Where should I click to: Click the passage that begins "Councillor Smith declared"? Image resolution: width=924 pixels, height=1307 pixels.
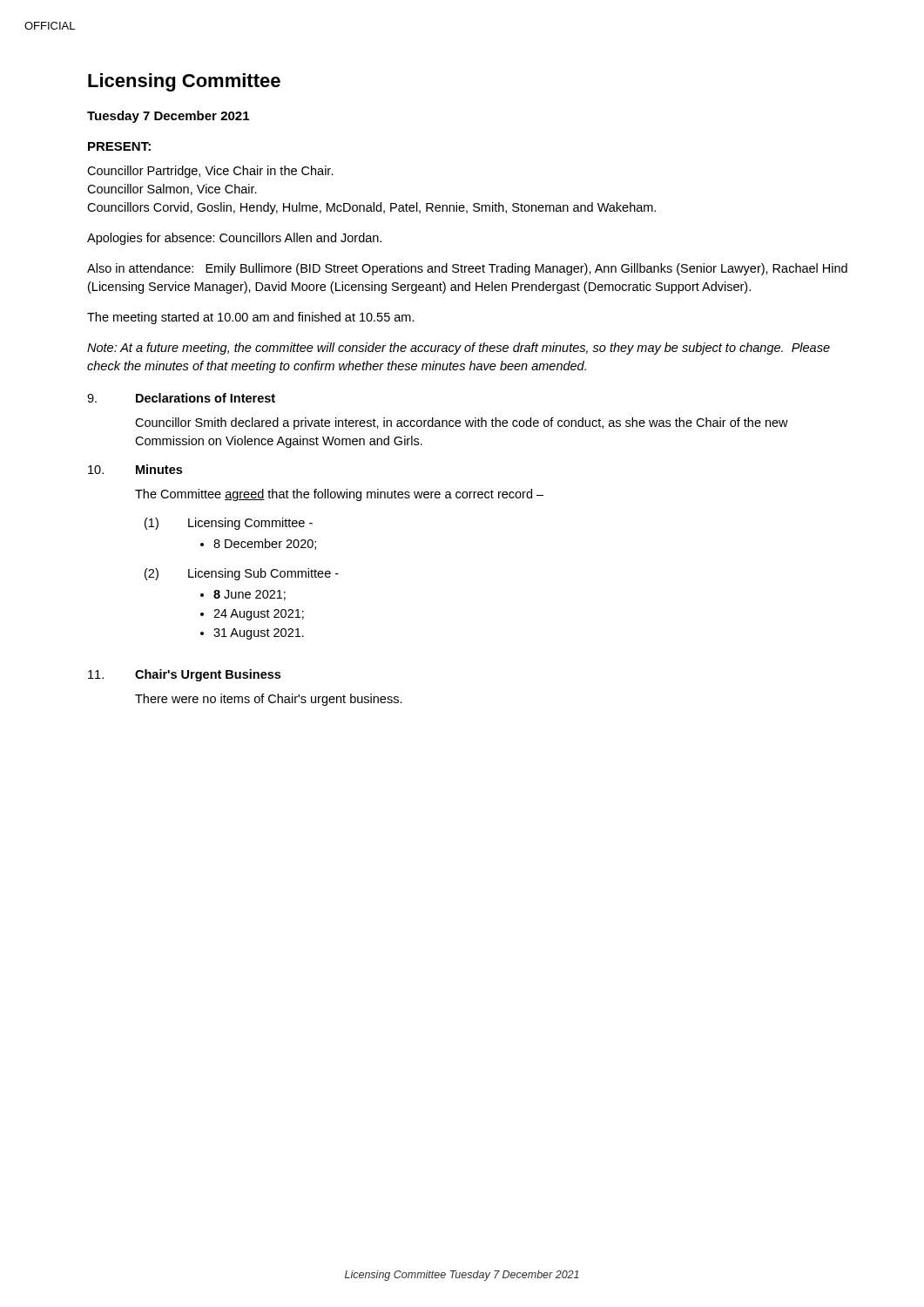461,432
